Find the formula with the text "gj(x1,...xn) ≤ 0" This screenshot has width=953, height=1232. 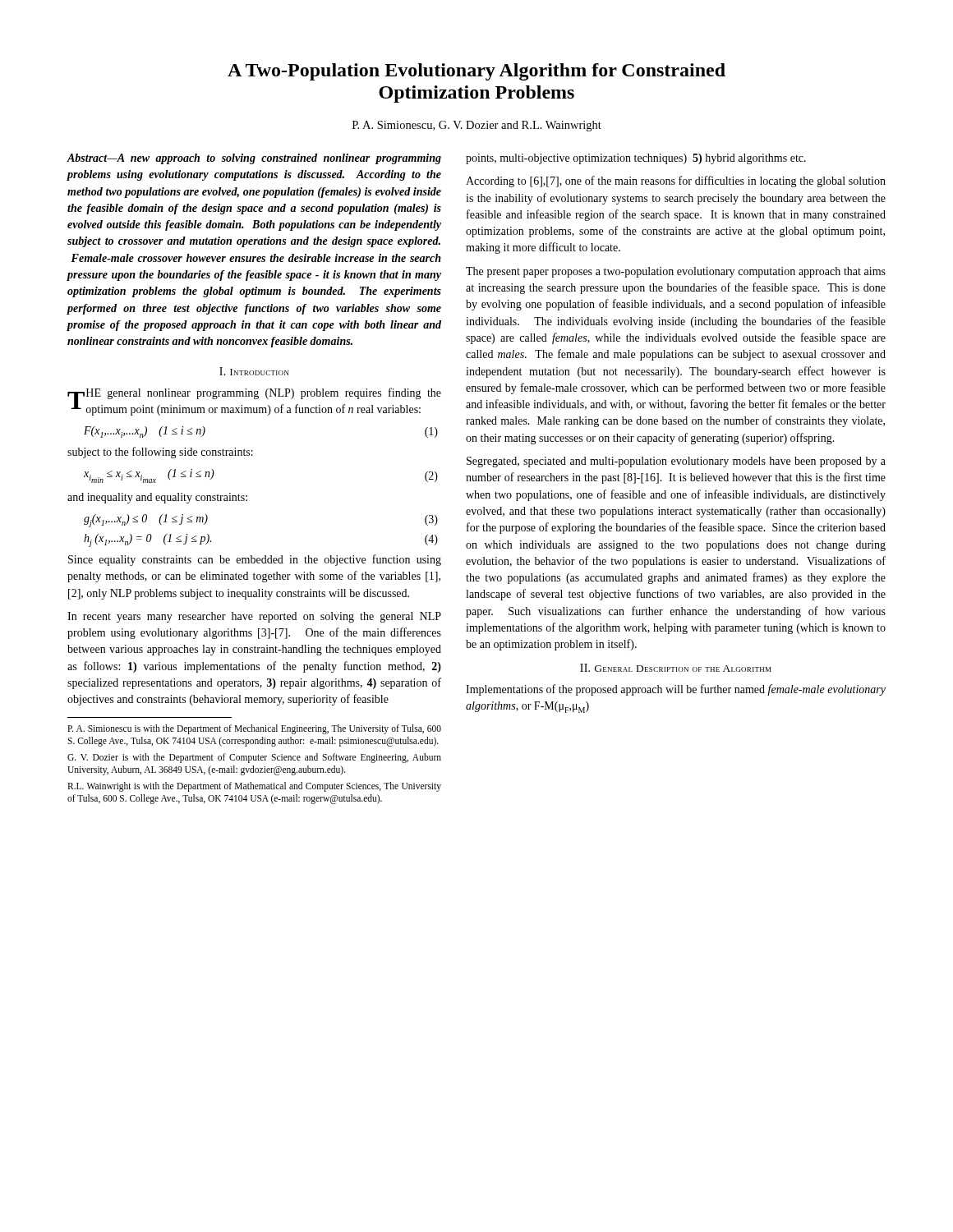click(x=145, y=521)
